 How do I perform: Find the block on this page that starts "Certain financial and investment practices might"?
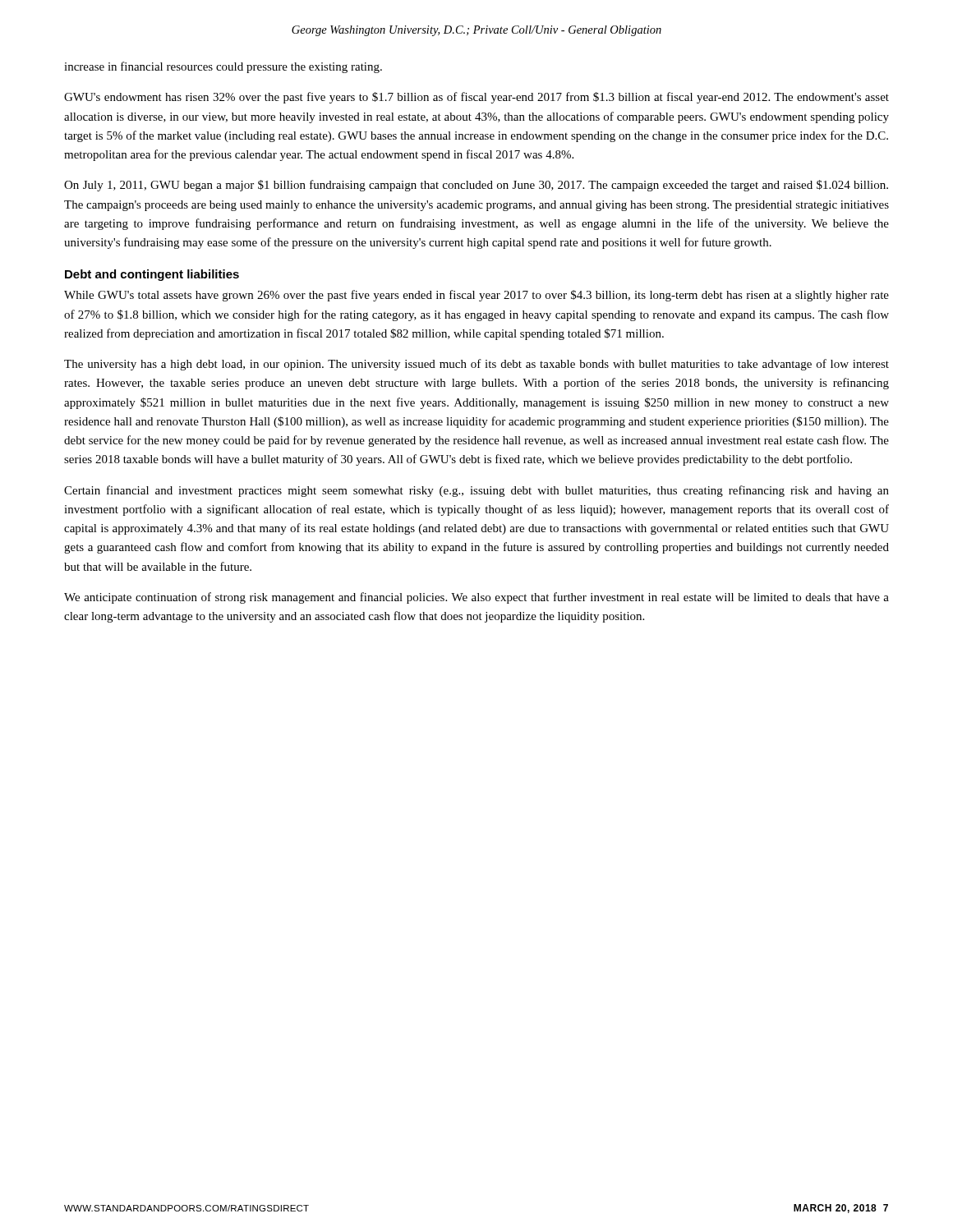coord(476,528)
